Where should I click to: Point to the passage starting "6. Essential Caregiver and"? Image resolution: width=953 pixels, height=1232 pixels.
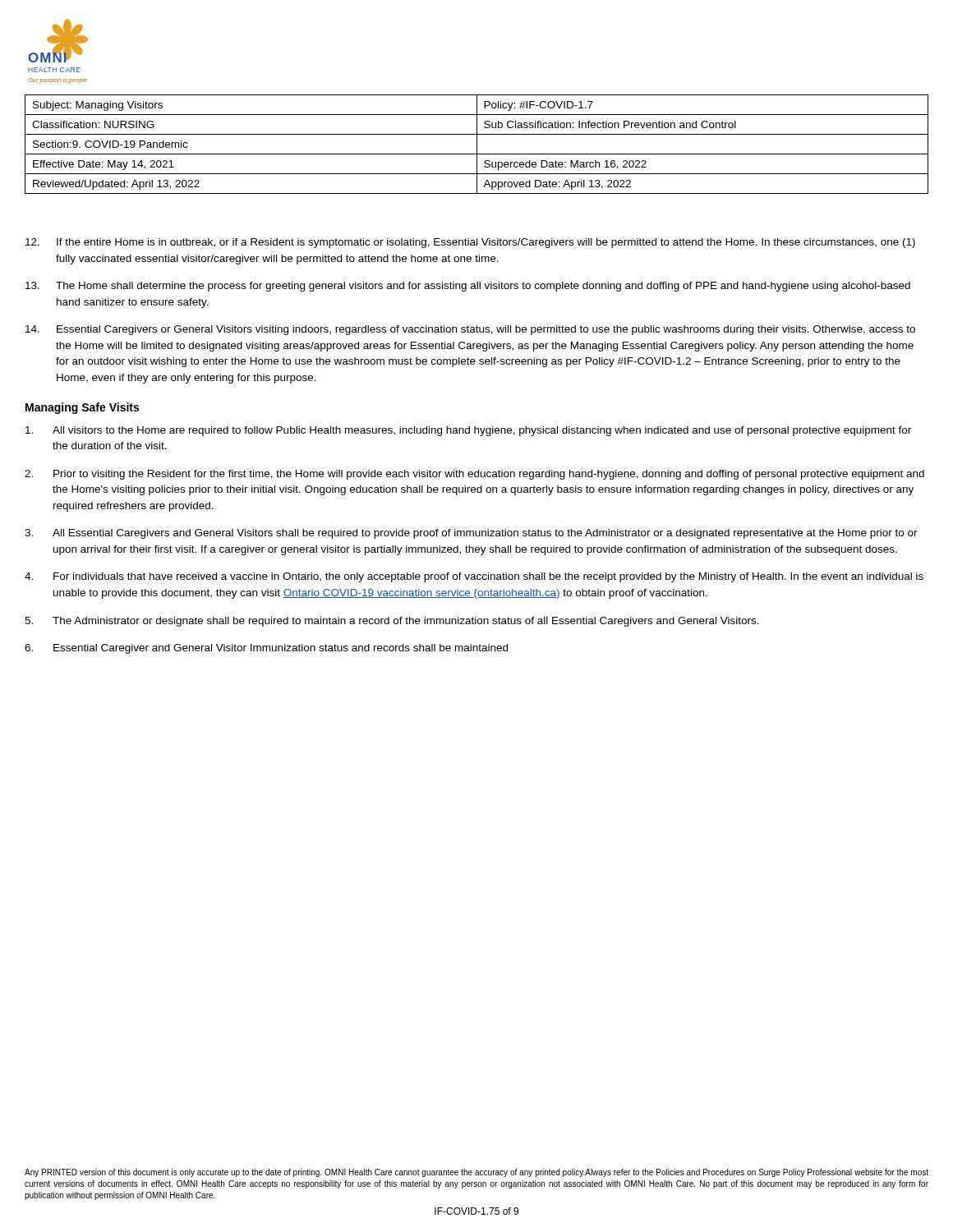pyautogui.click(x=476, y=648)
